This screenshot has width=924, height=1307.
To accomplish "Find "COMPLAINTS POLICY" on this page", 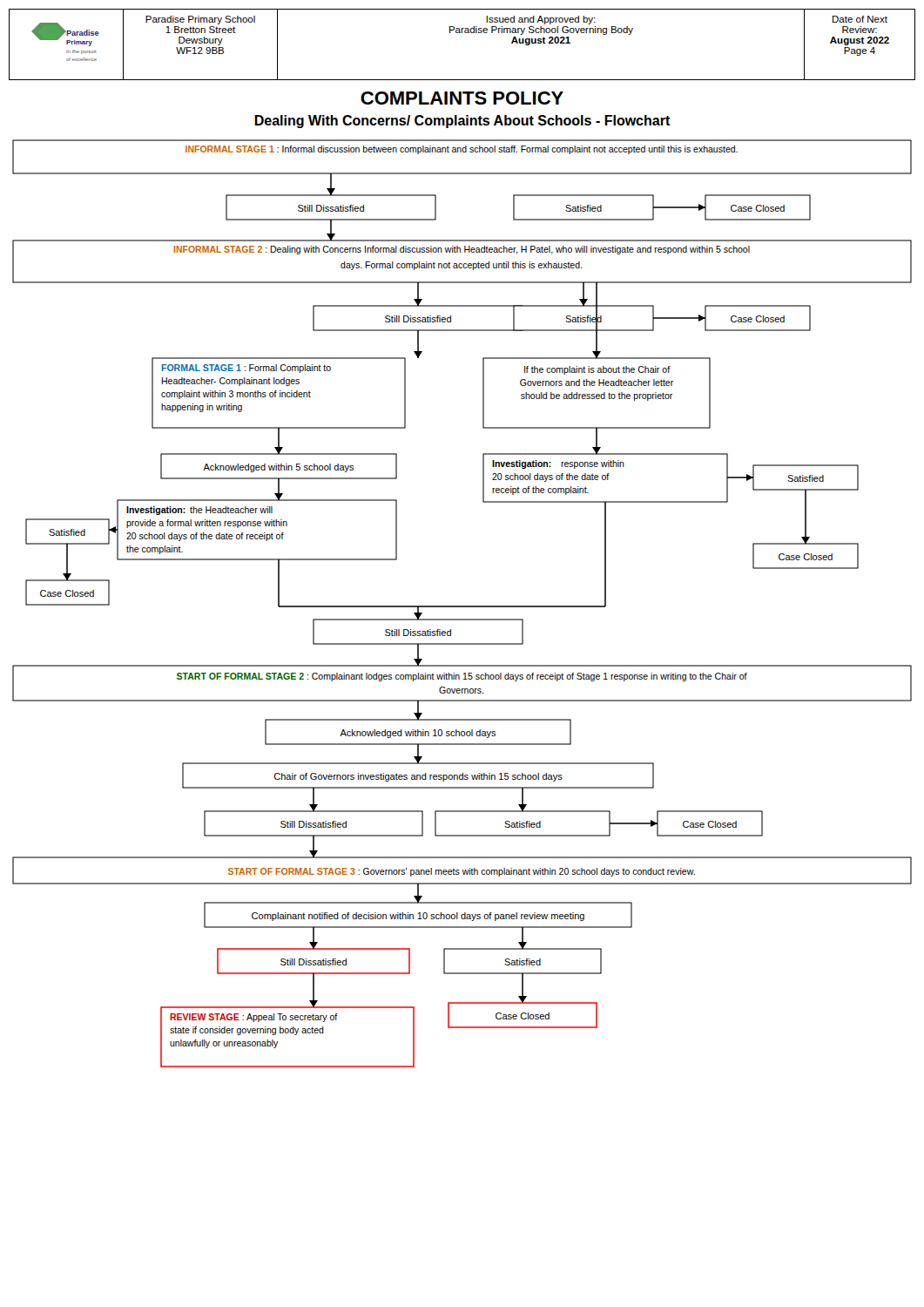I will (x=462, y=98).
